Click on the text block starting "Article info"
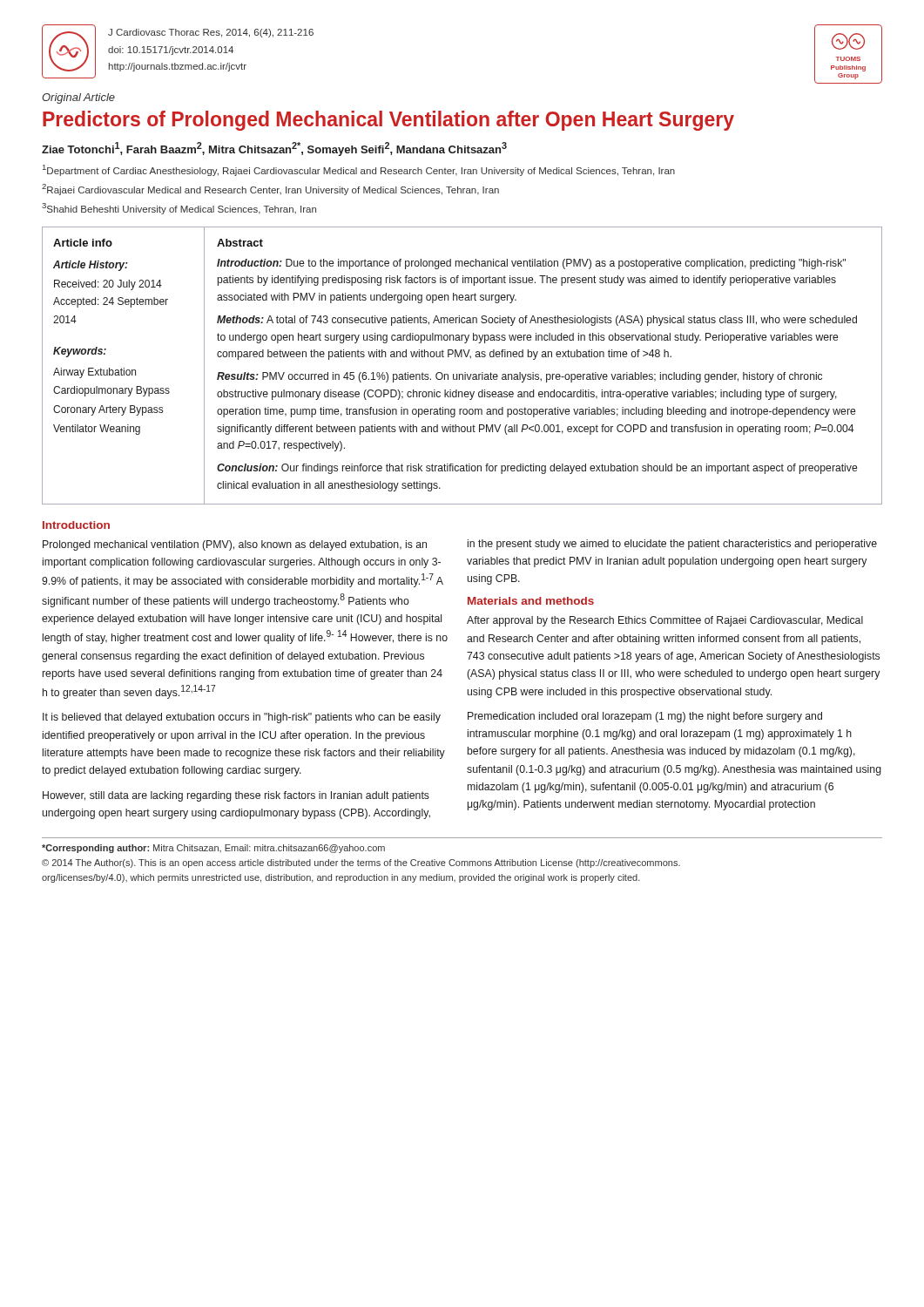The height and width of the screenshot is (1307, 924). point(83,242)
